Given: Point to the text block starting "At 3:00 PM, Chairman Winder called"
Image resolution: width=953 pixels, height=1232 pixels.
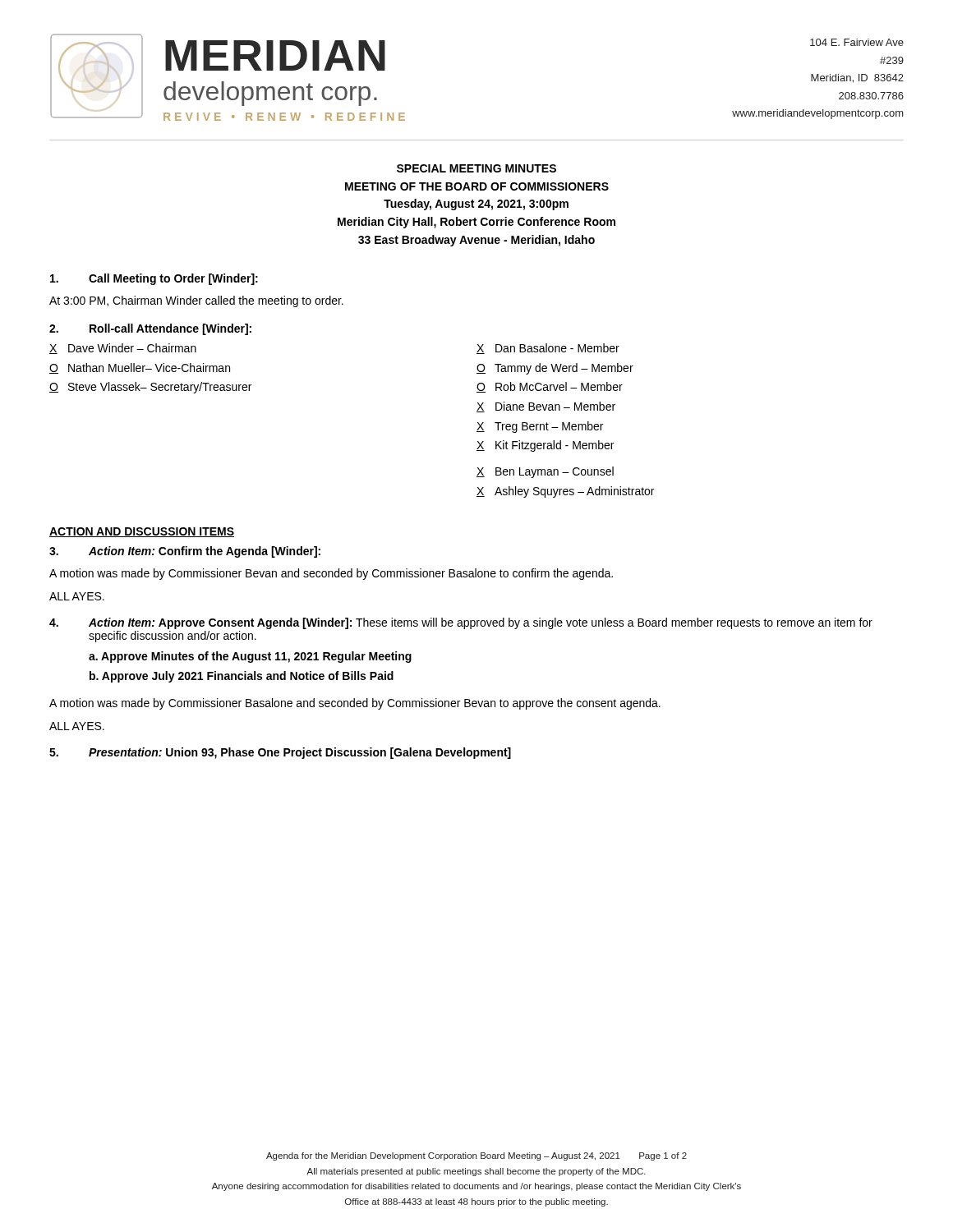Looking at the screenshot, I should tap(197, 301).
